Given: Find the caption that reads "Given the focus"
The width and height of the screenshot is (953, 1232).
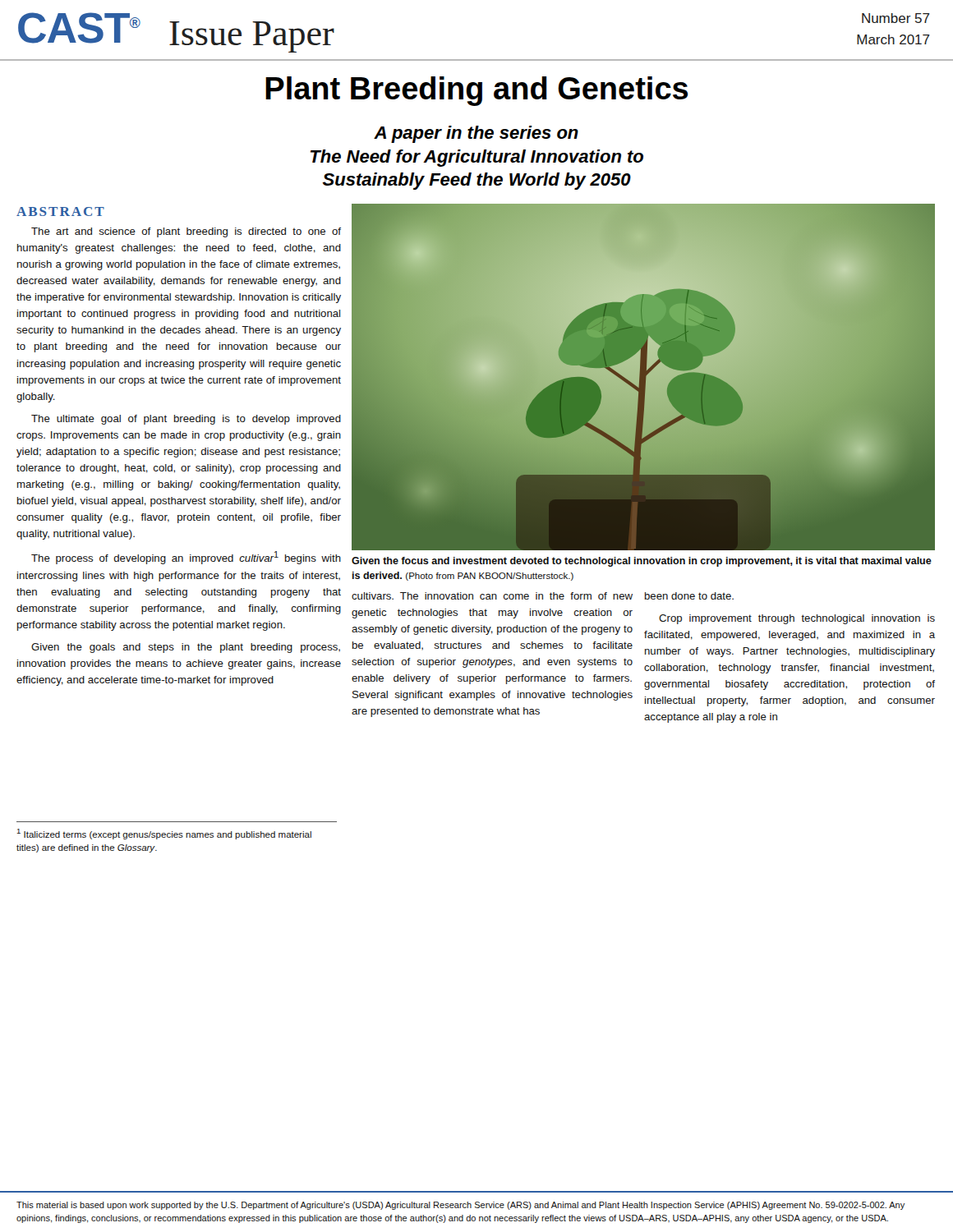Looking at the screenshot, I should pyautogui.click(x=643, y=569).
